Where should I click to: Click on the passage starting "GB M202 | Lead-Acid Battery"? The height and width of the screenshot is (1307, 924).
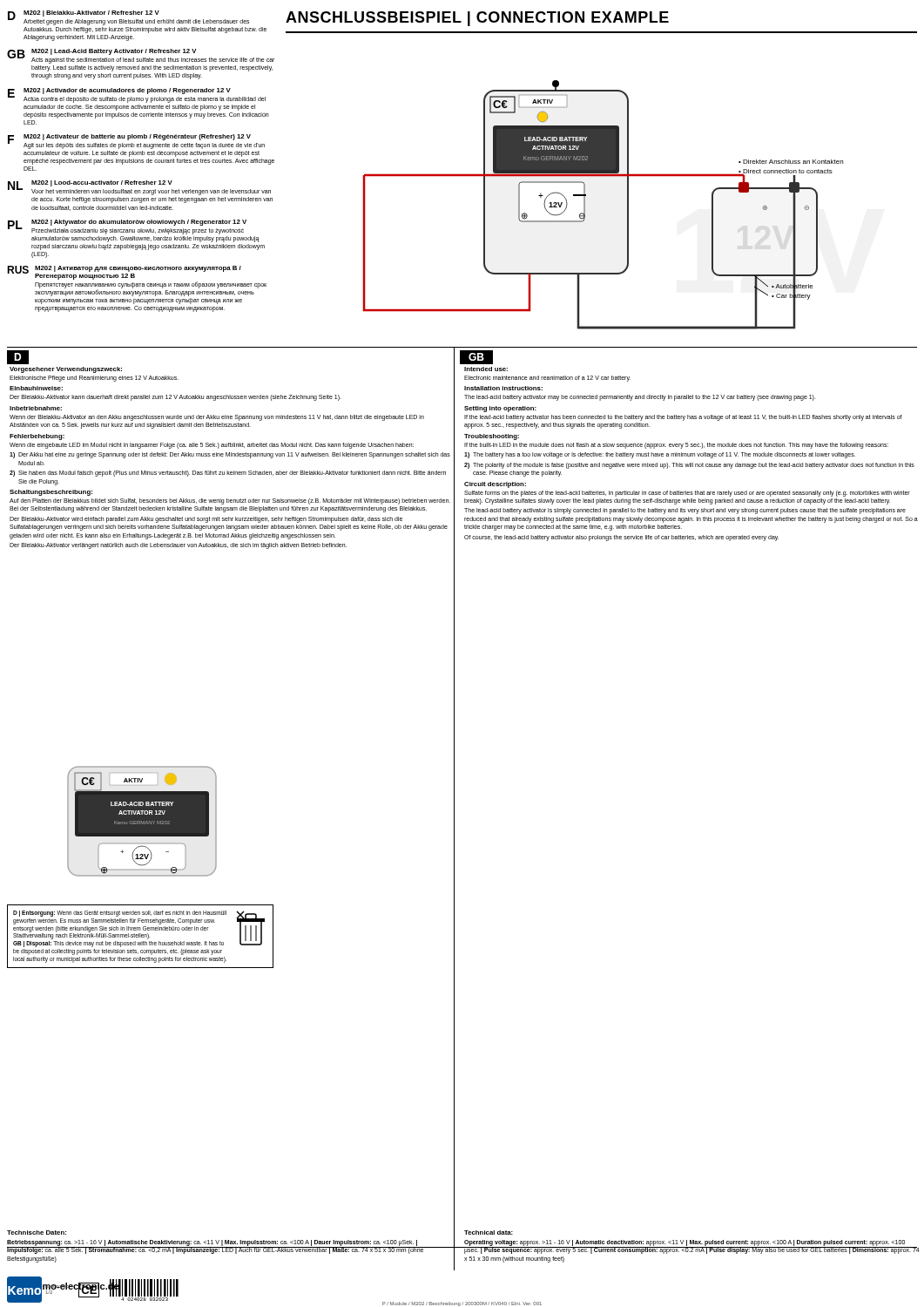click(x=142, y=64)
